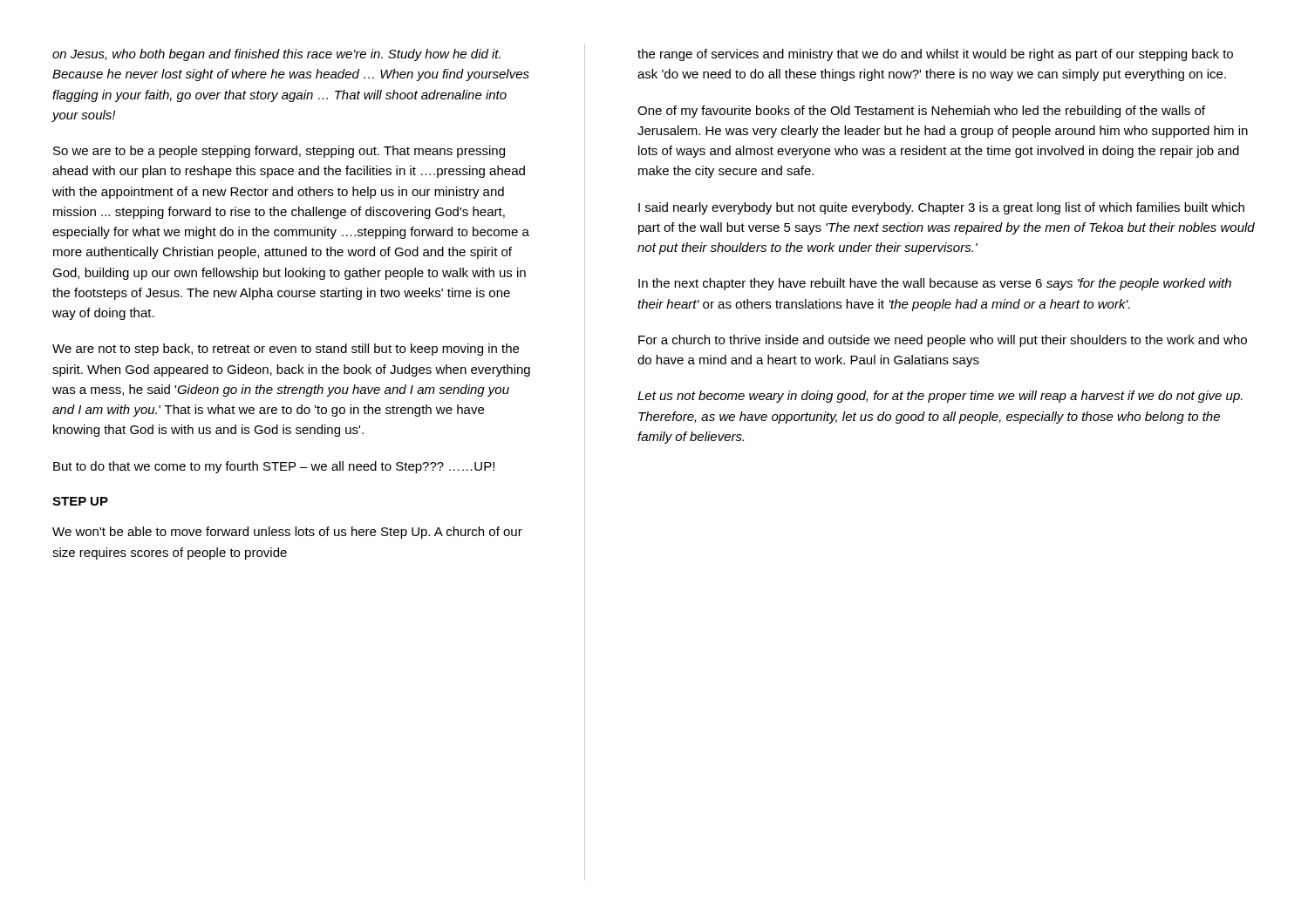Select the text block that reads "So we are to be"
Image resolution: width=1308 pixels, height=924 pixels.
pos(291,231)
